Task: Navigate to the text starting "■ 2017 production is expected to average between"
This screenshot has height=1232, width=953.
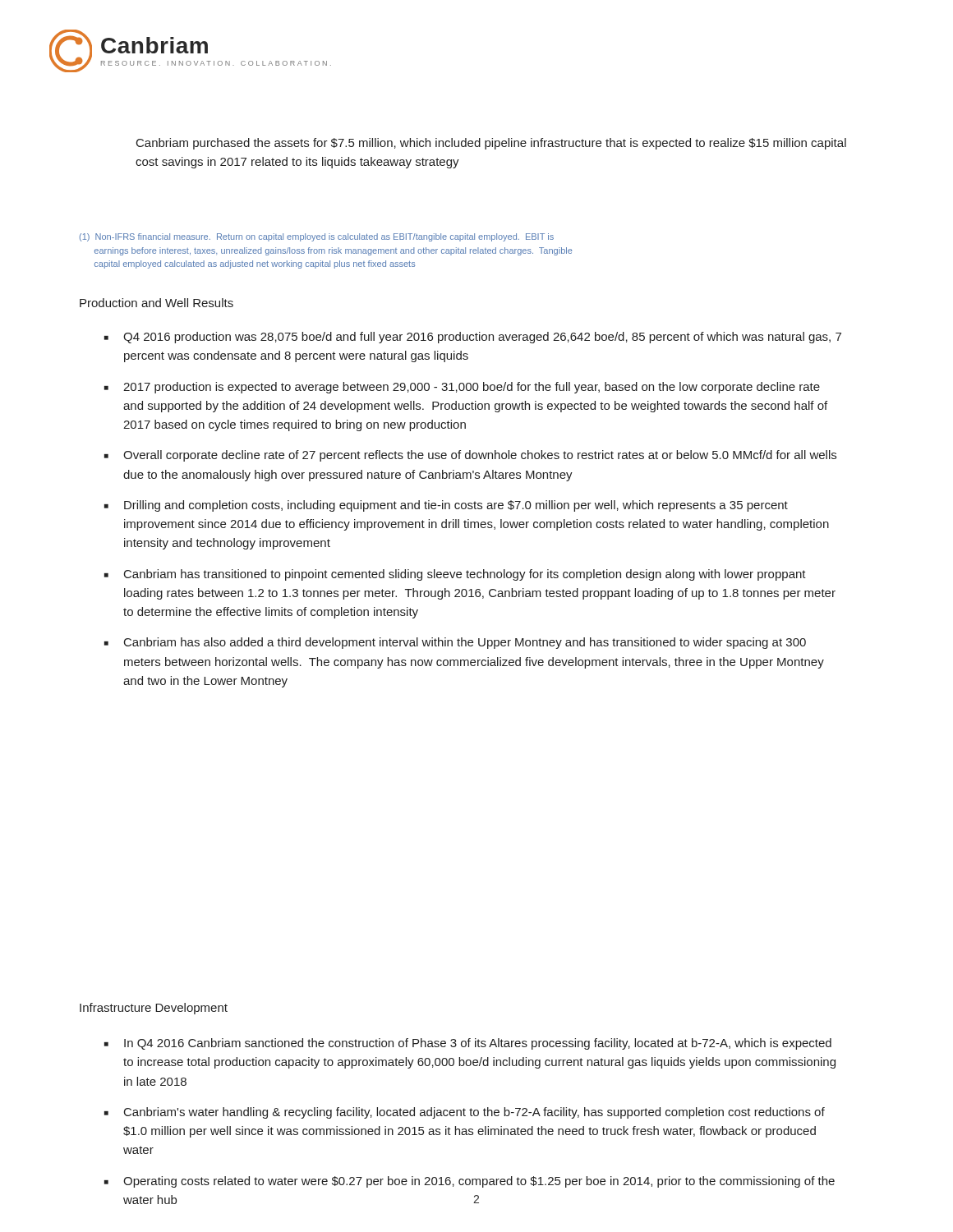Action: tap(473, 405)
